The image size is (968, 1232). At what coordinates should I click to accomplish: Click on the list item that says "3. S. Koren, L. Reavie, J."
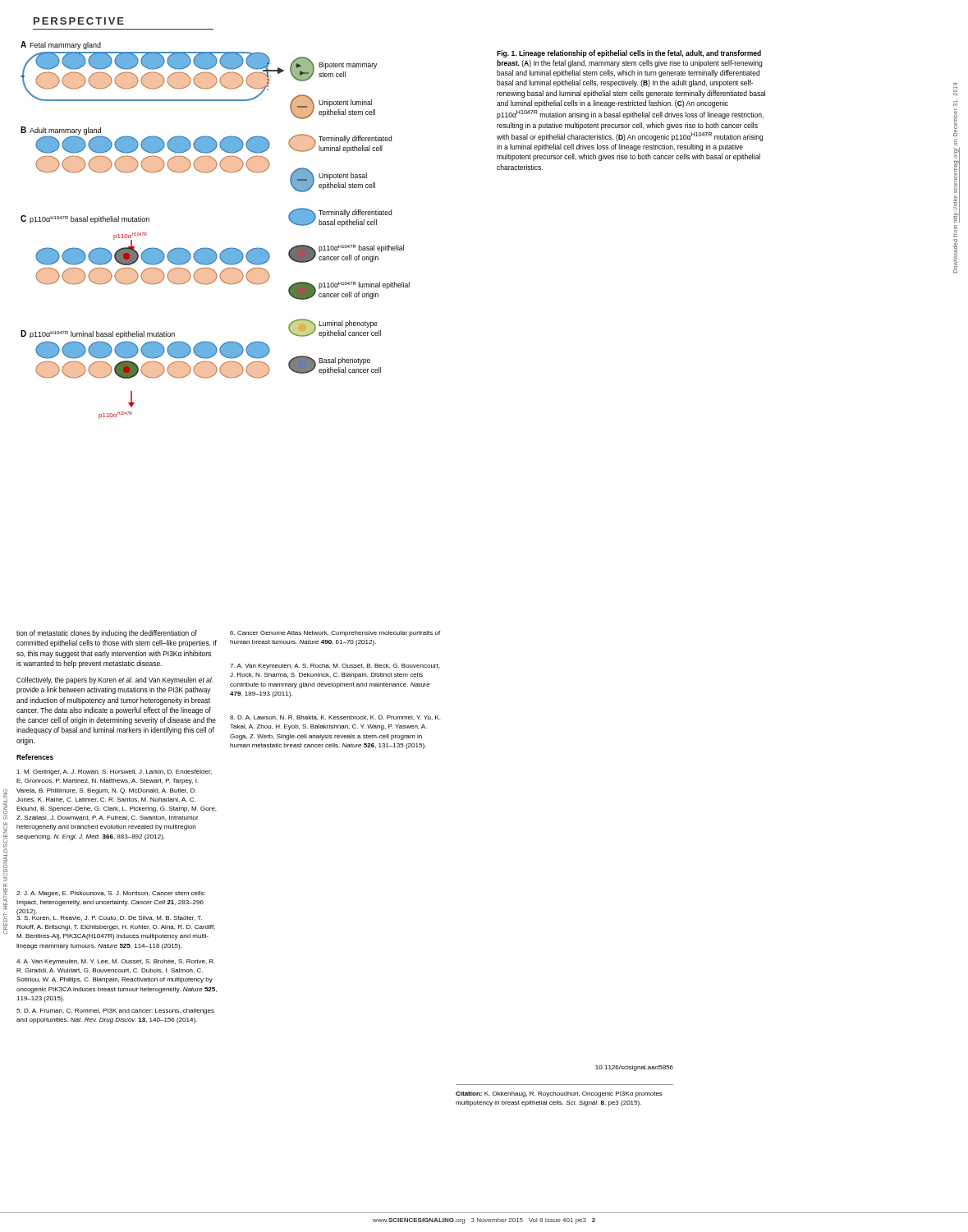click(116, 932)
